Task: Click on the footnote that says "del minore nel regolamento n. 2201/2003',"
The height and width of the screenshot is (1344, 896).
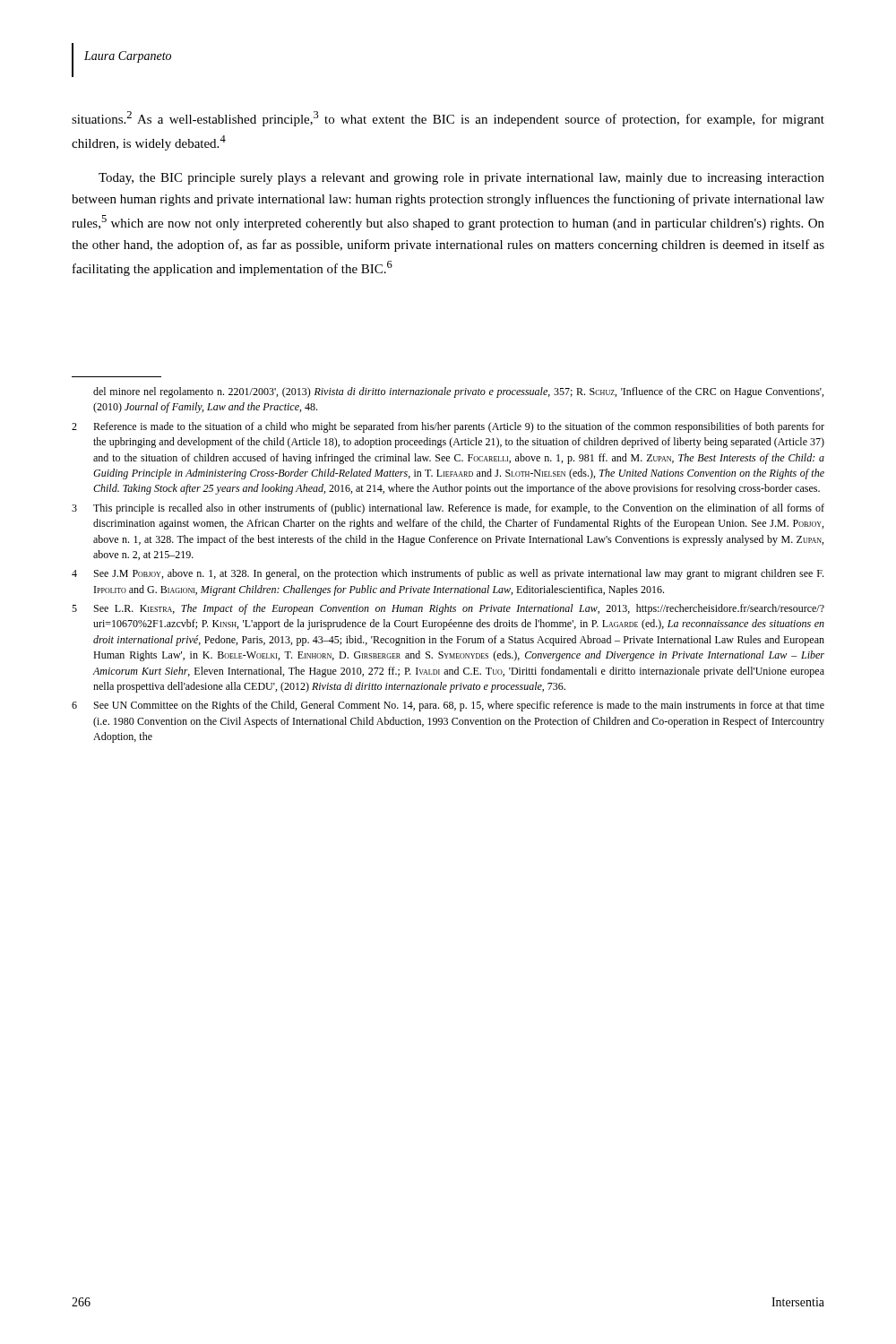Action: 459,400
